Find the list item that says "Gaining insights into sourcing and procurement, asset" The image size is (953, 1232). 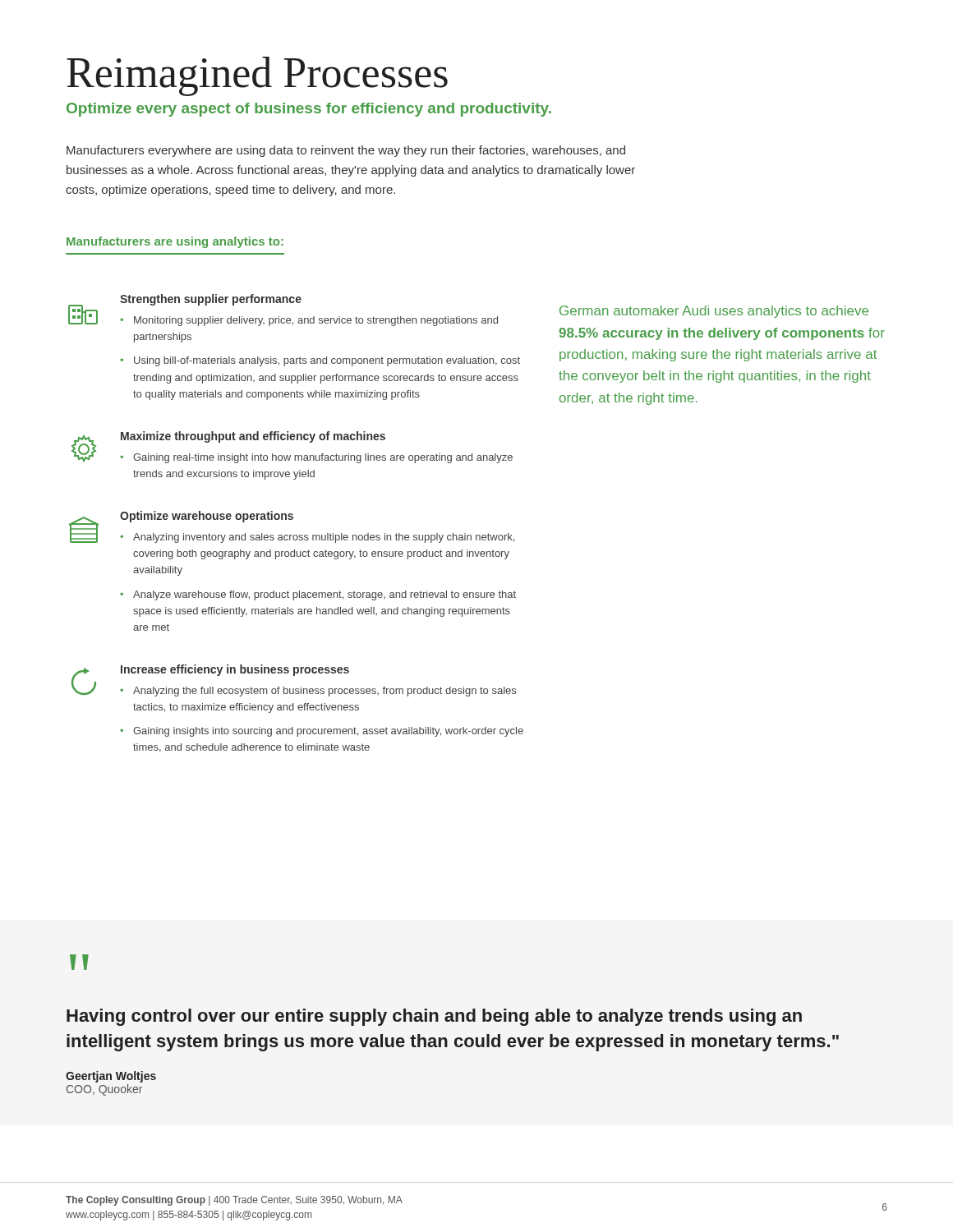328,739
